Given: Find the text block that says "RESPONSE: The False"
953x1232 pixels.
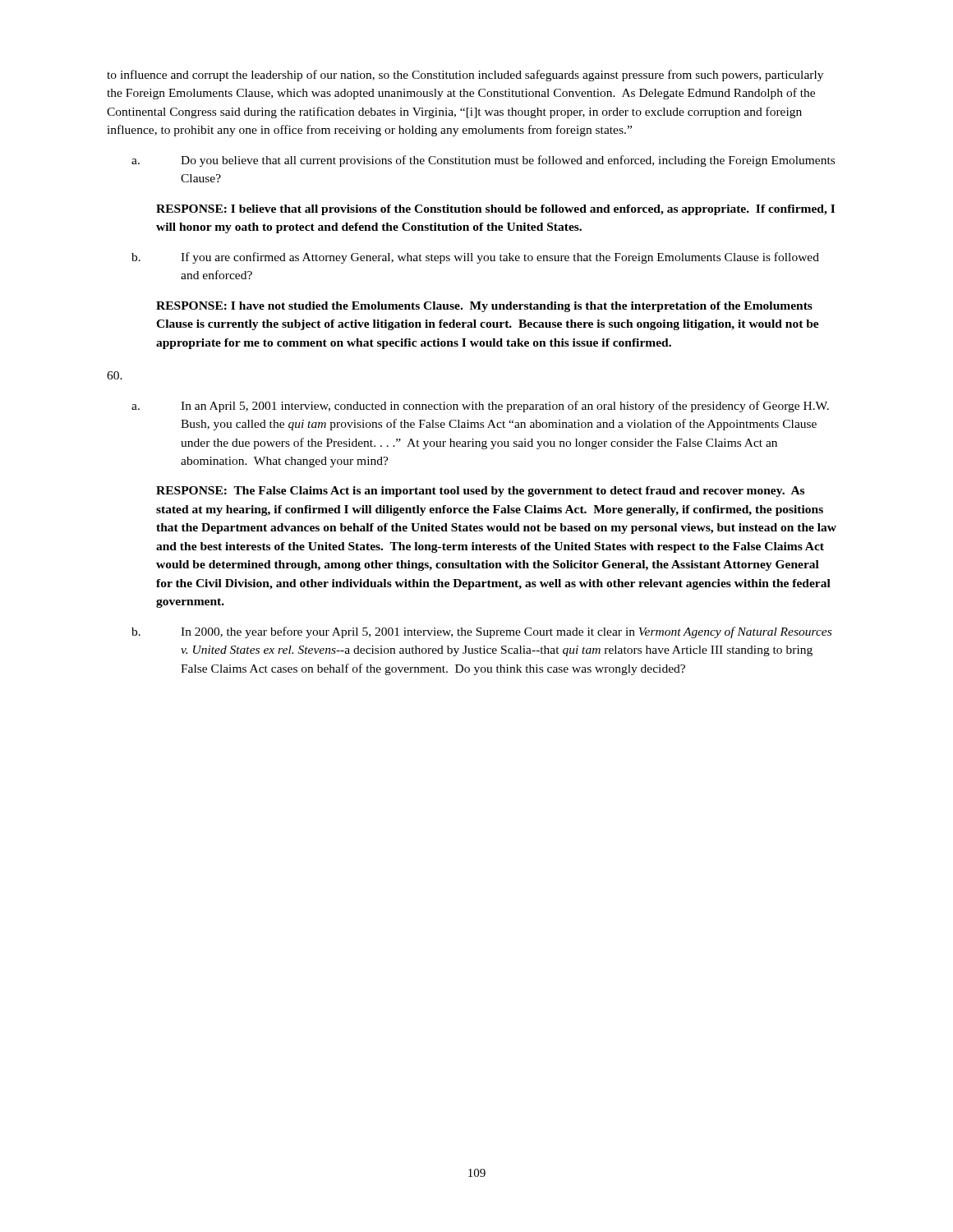Looking at the screenshot, I should pyautogui.click(x=496, y=546).
